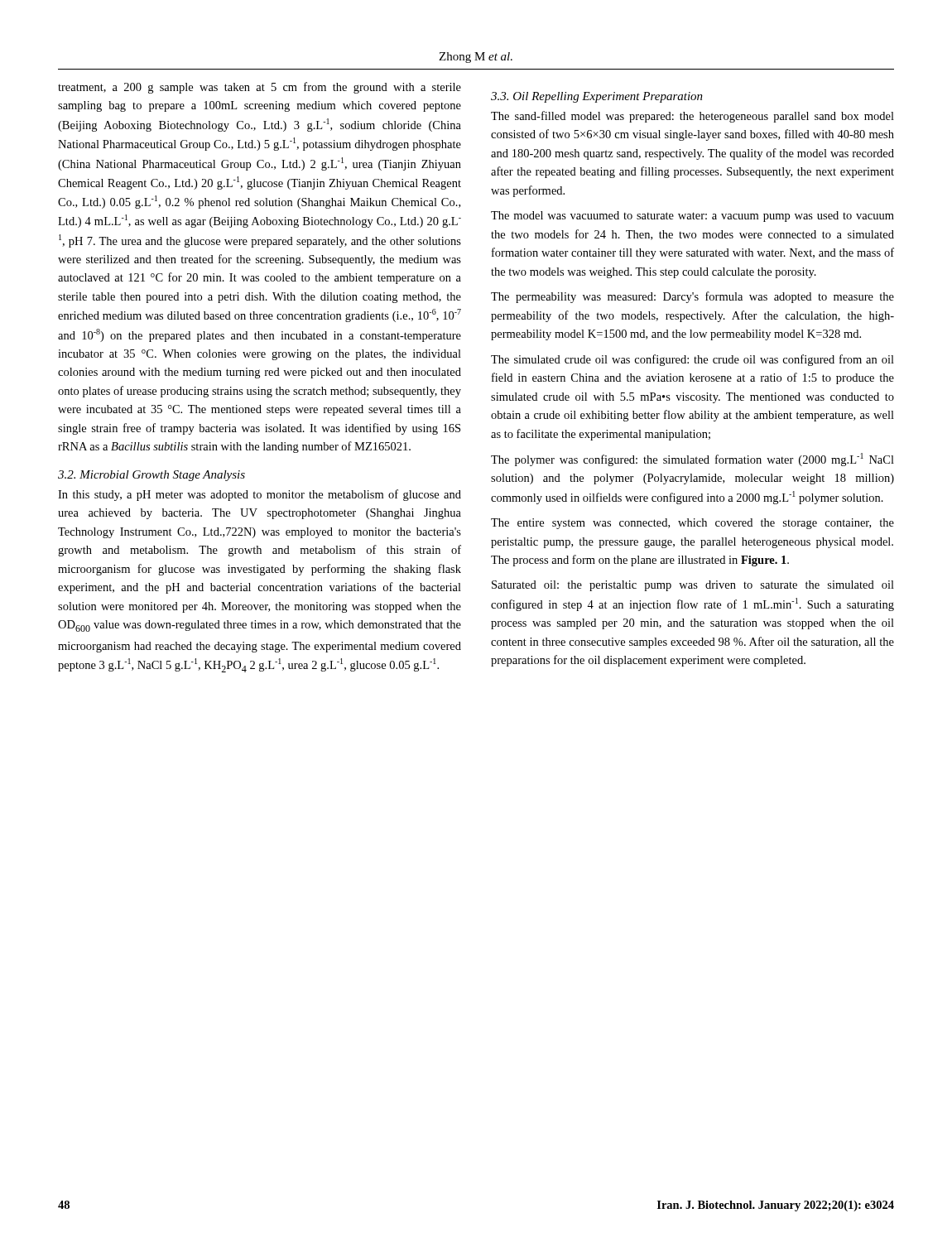952x1242 pixels.
Task: Point to "3.2. Microbial Growth Stage Analysis"
Action: click(152, 474)
